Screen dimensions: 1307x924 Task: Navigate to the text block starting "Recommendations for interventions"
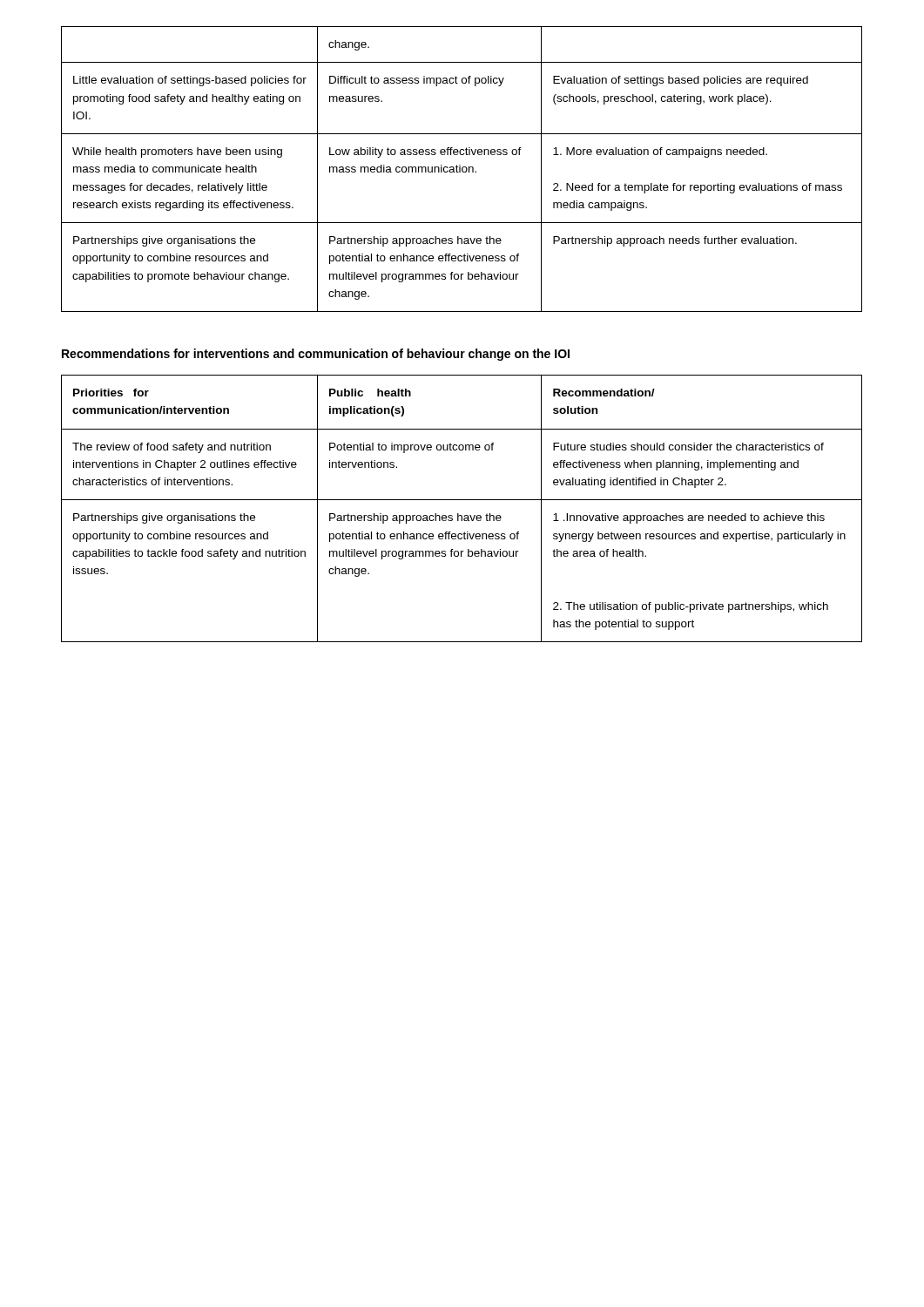click(x=316, y=354)
